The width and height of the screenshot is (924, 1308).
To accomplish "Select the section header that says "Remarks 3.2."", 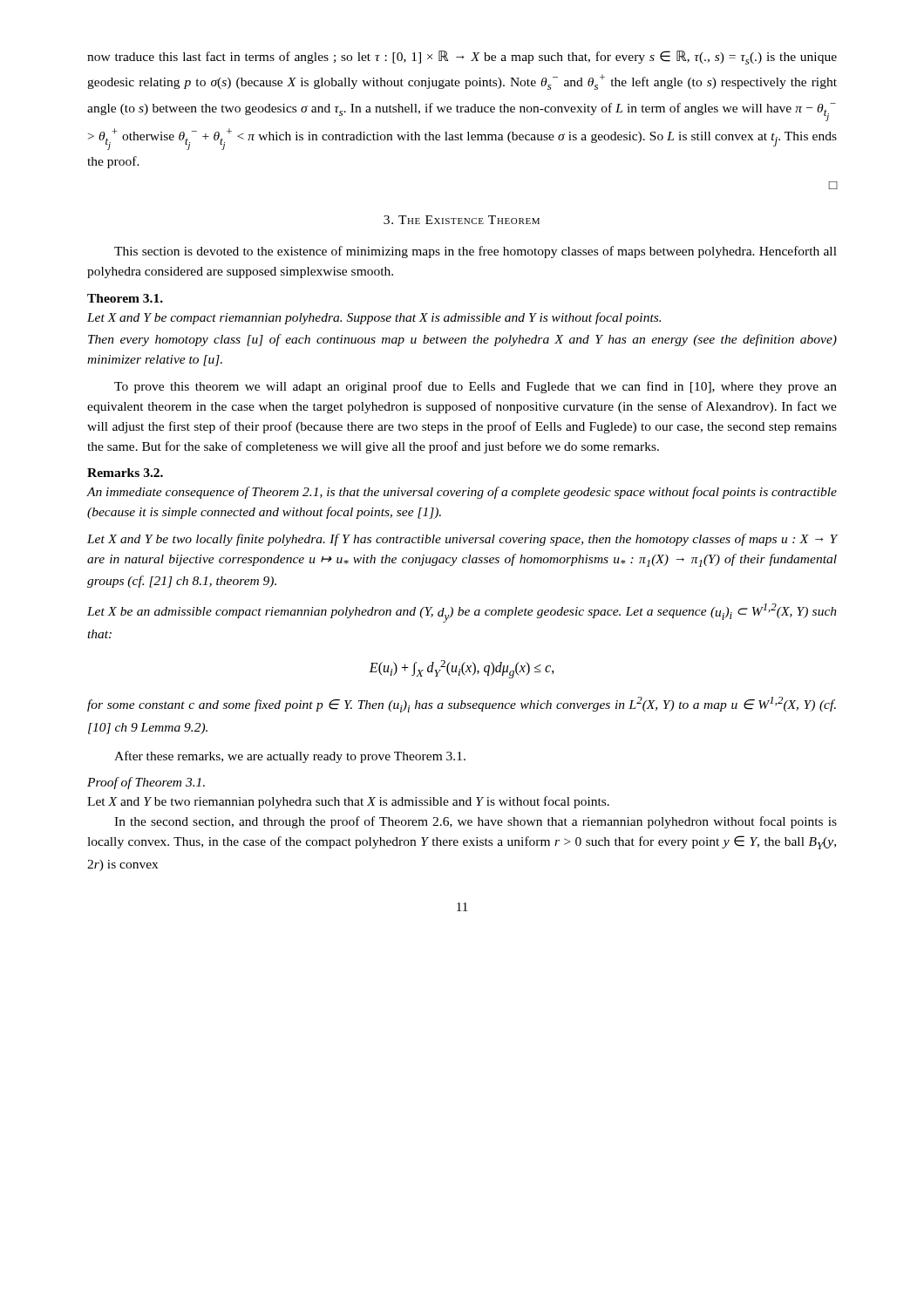I will (x=125, y=473).
